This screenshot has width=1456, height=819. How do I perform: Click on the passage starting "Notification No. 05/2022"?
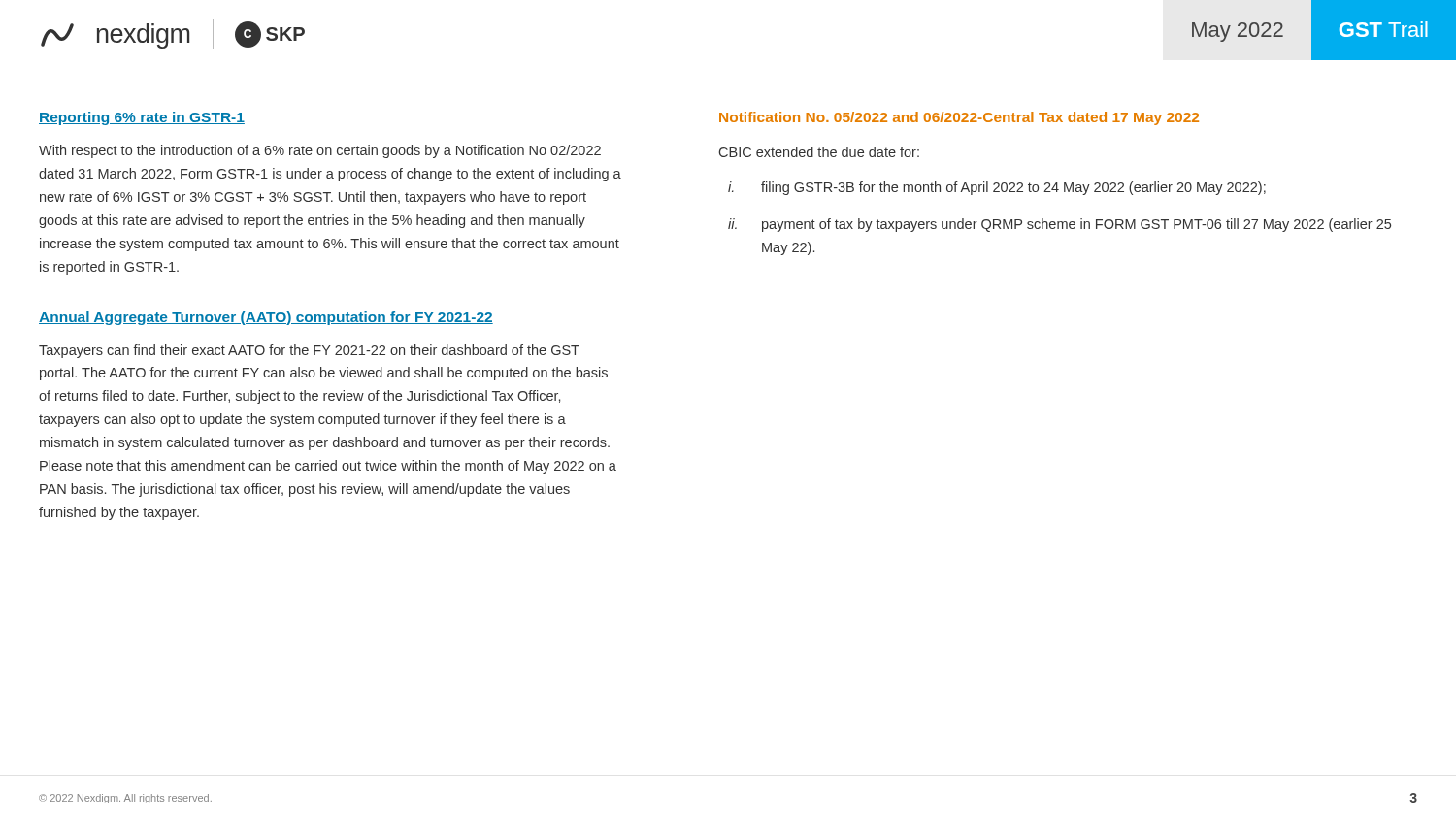(959, 117)
